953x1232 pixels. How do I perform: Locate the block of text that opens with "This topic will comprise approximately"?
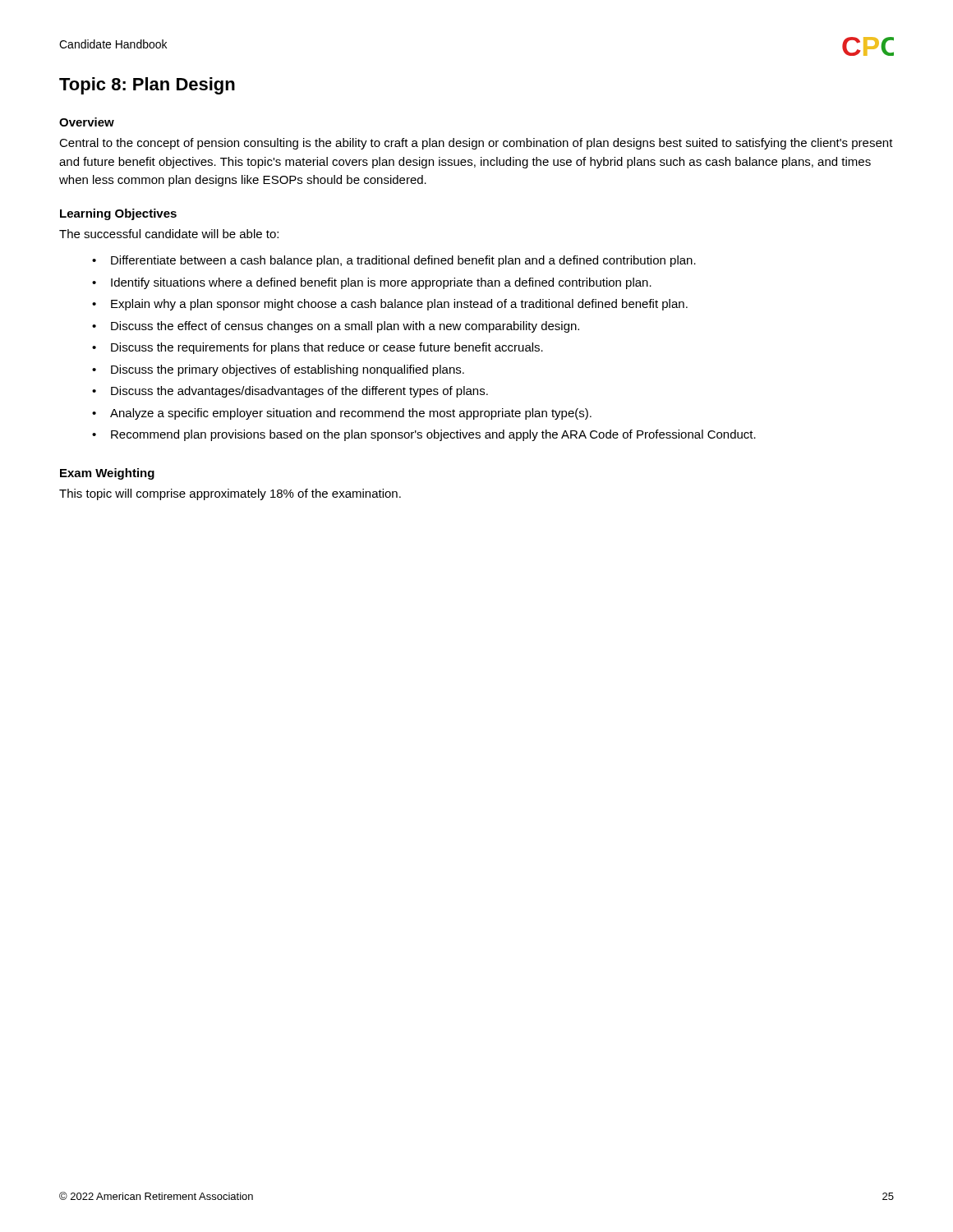click(x=230, y=493)
